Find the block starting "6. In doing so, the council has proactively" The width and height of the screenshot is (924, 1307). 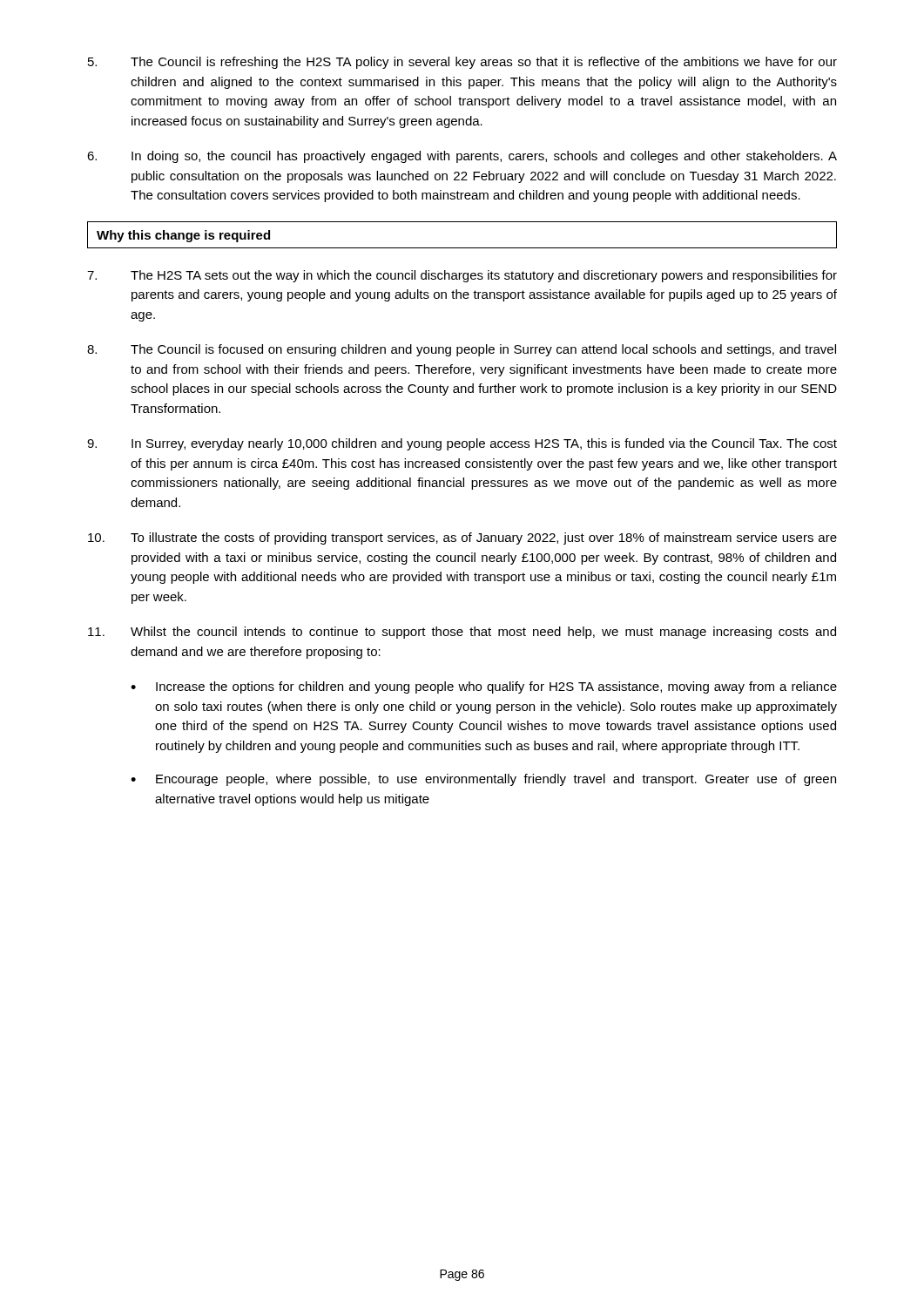(x=462, y=176)
